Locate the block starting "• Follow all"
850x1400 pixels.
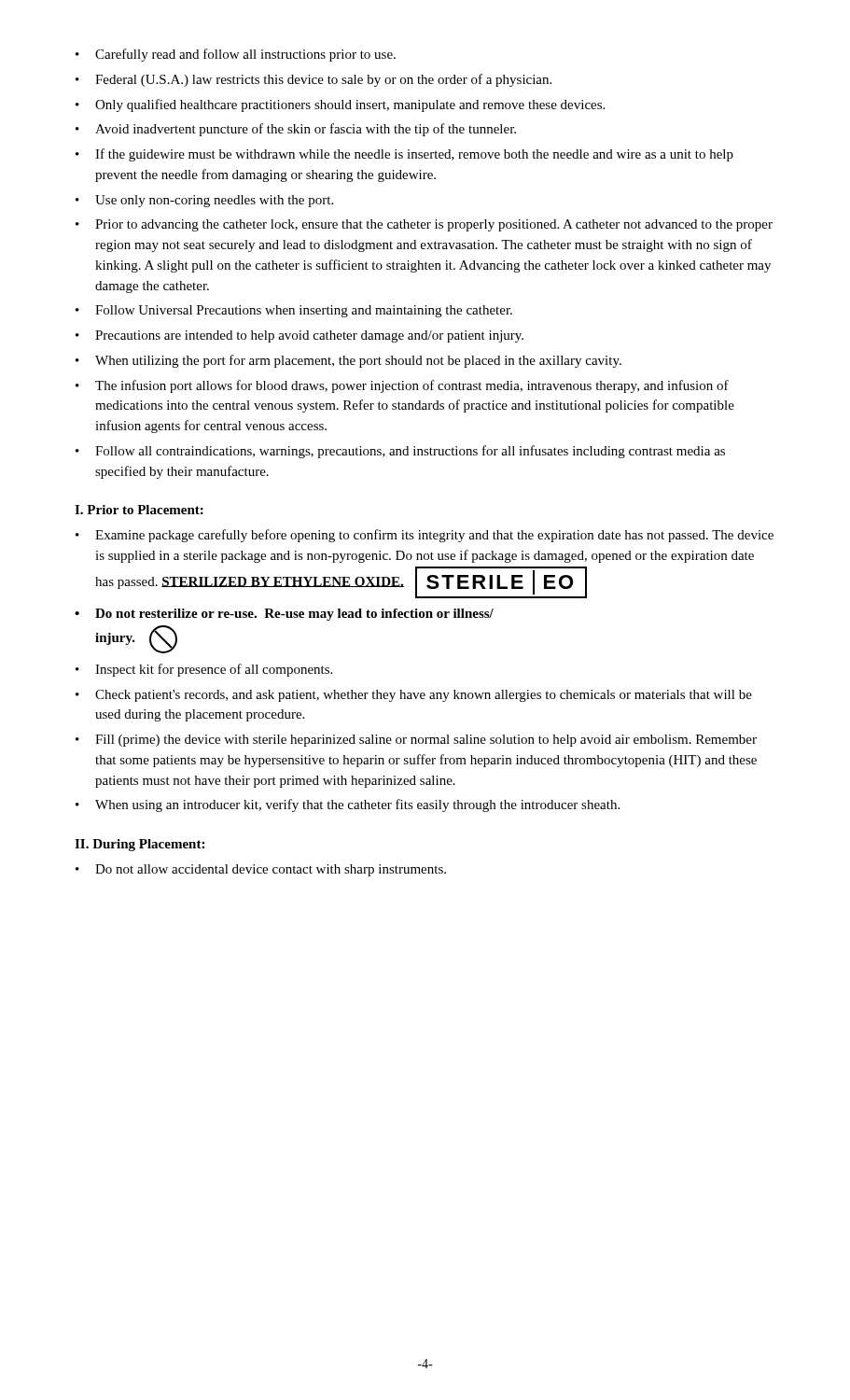pyautogui.click(x=425, y=462)
